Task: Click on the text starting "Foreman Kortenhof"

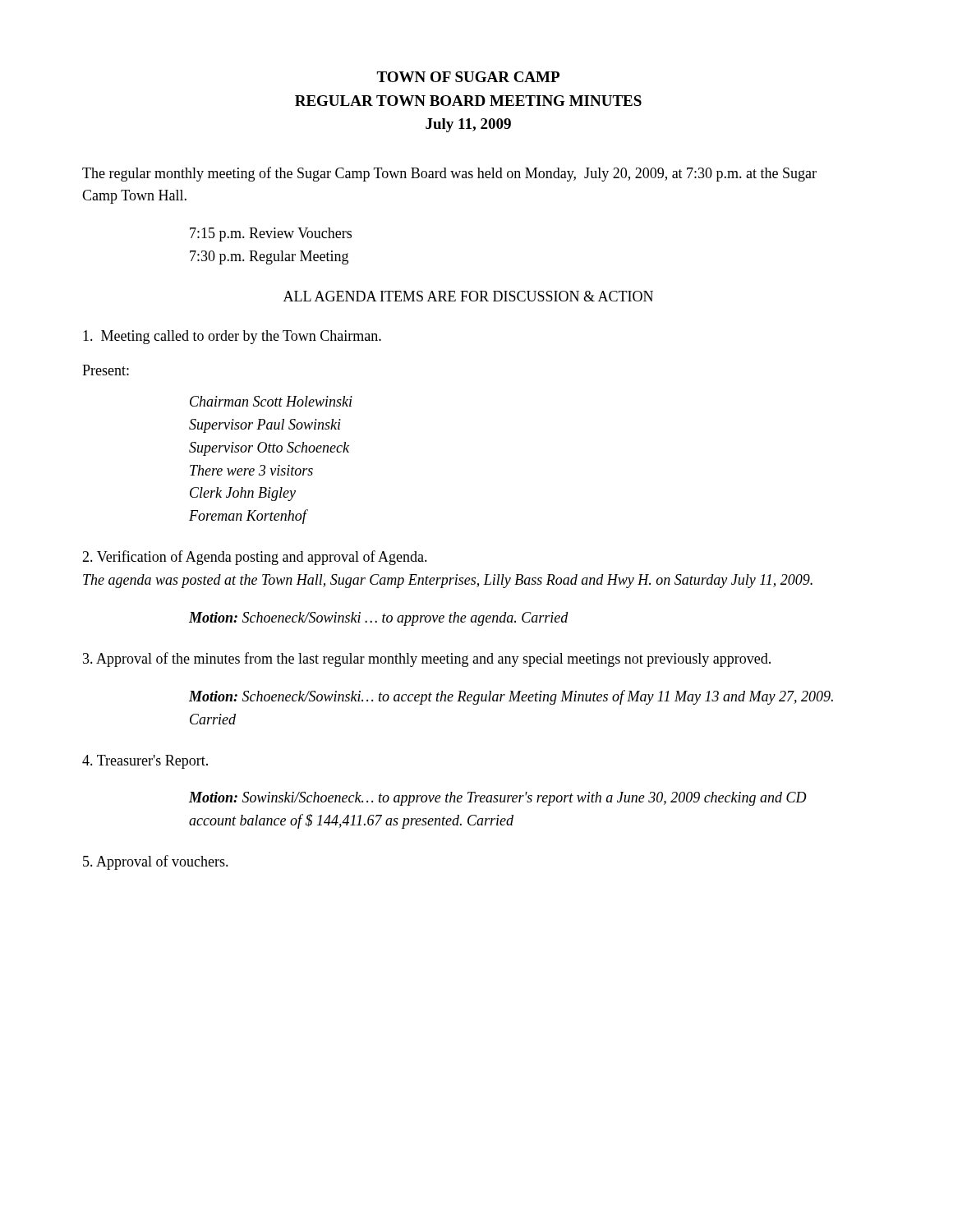Action: point(248,516)
